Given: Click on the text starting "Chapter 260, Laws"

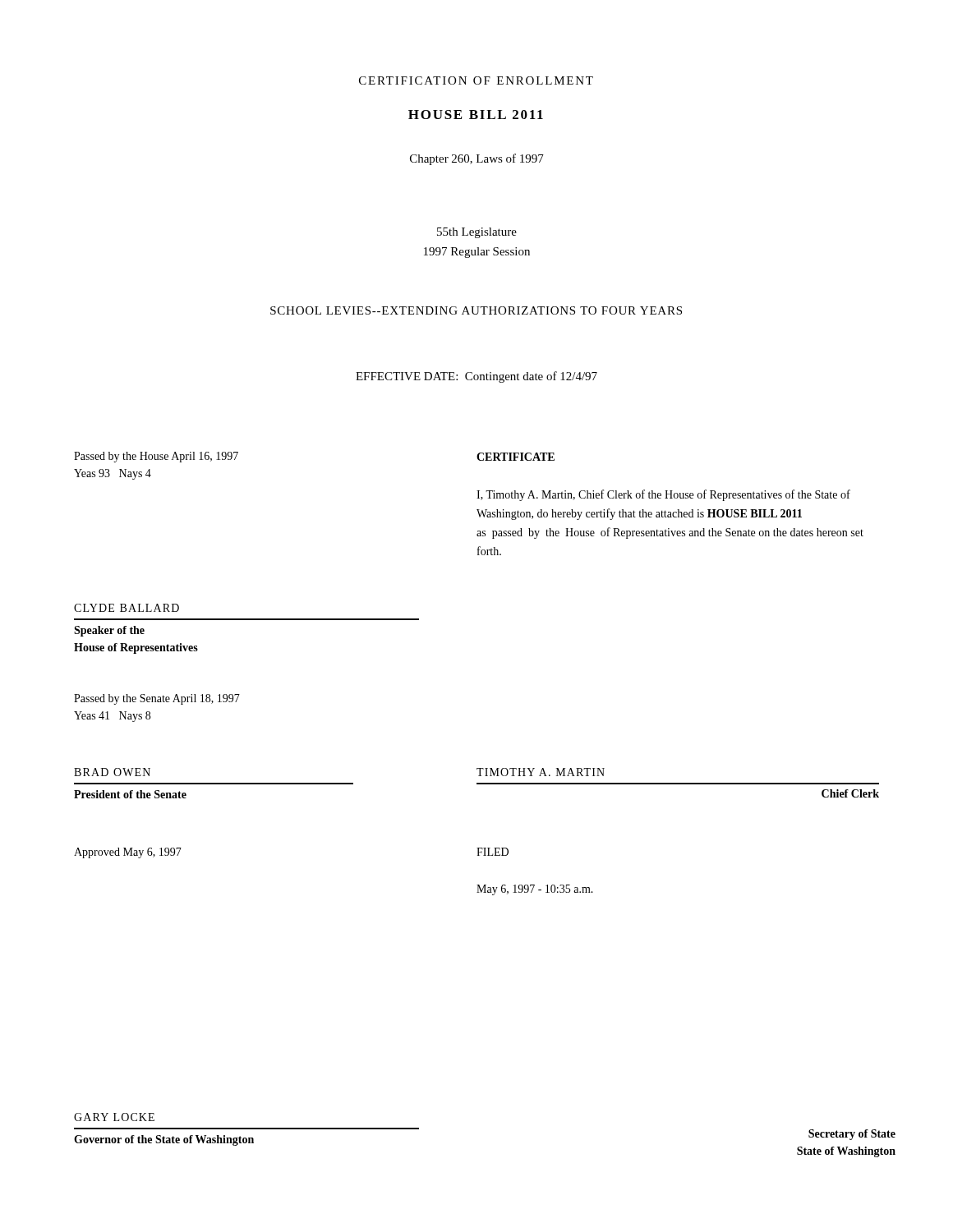Looking at the screenshot, I should [x=476, y=158].
